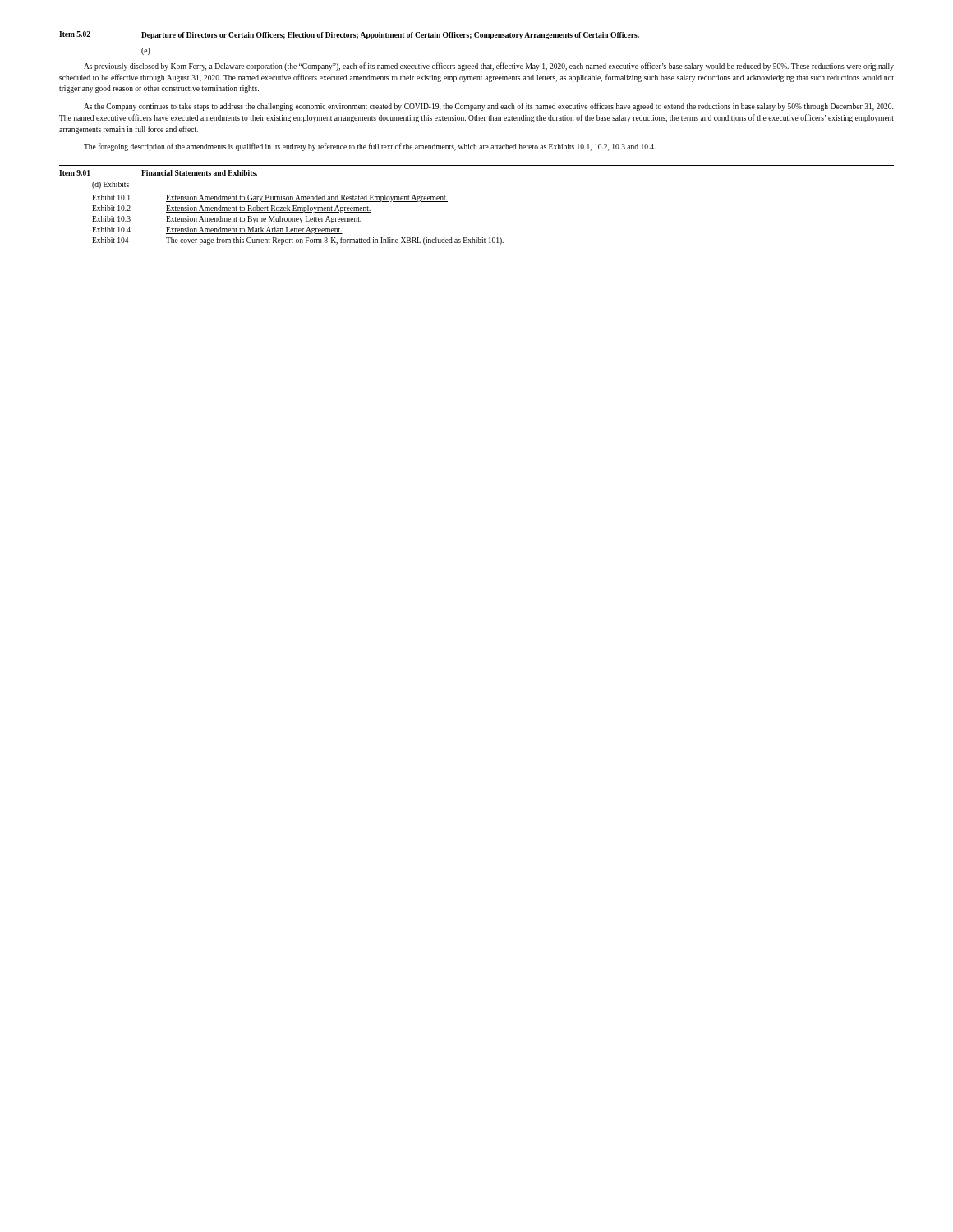This screenshot has height=1232, width=953.
Task: Click the section header that begins "Item 9.01 Financial Statements"
Action: pyautogui.click(x=158, y=173)
